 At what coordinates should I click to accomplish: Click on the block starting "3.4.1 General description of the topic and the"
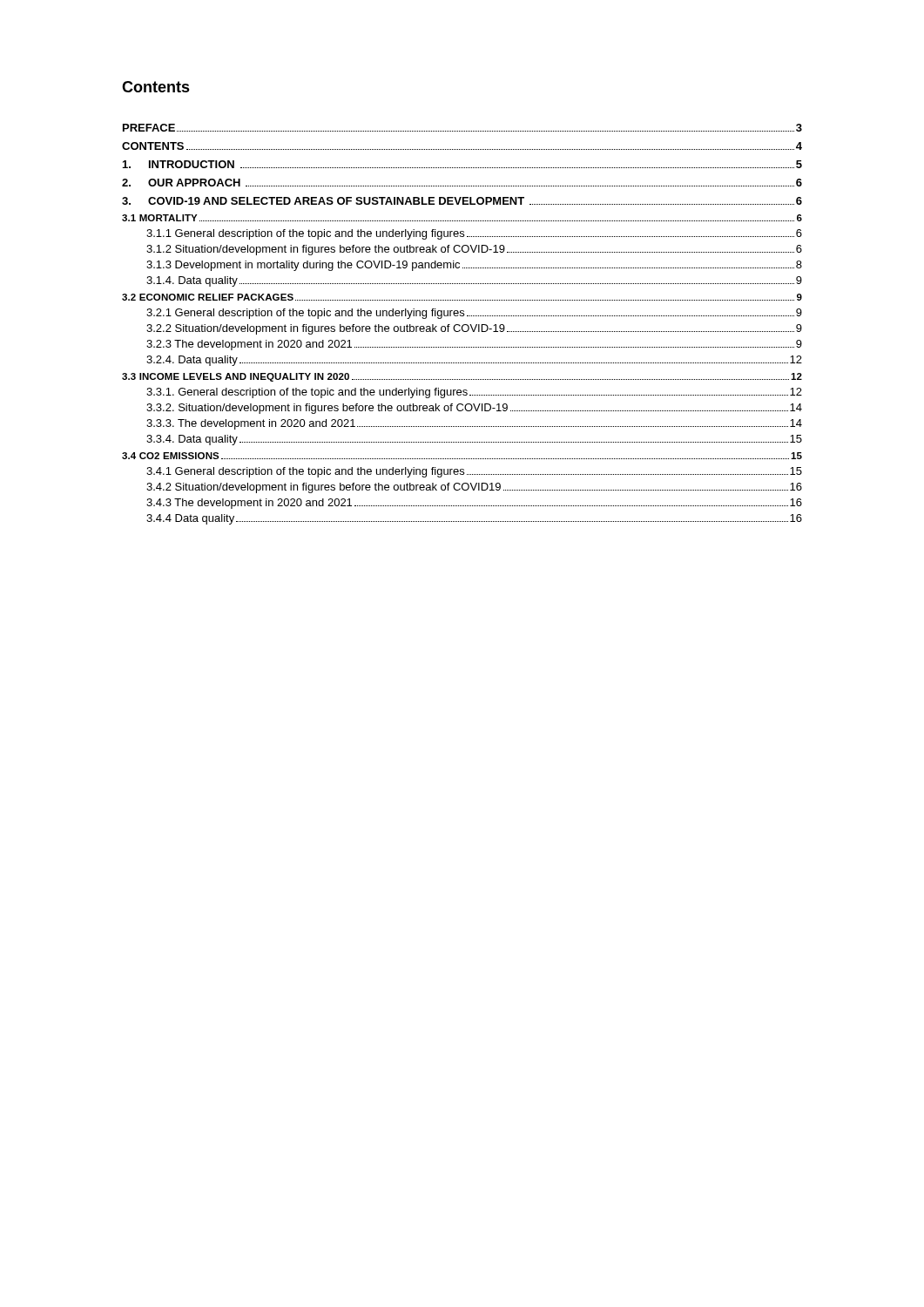462,471
